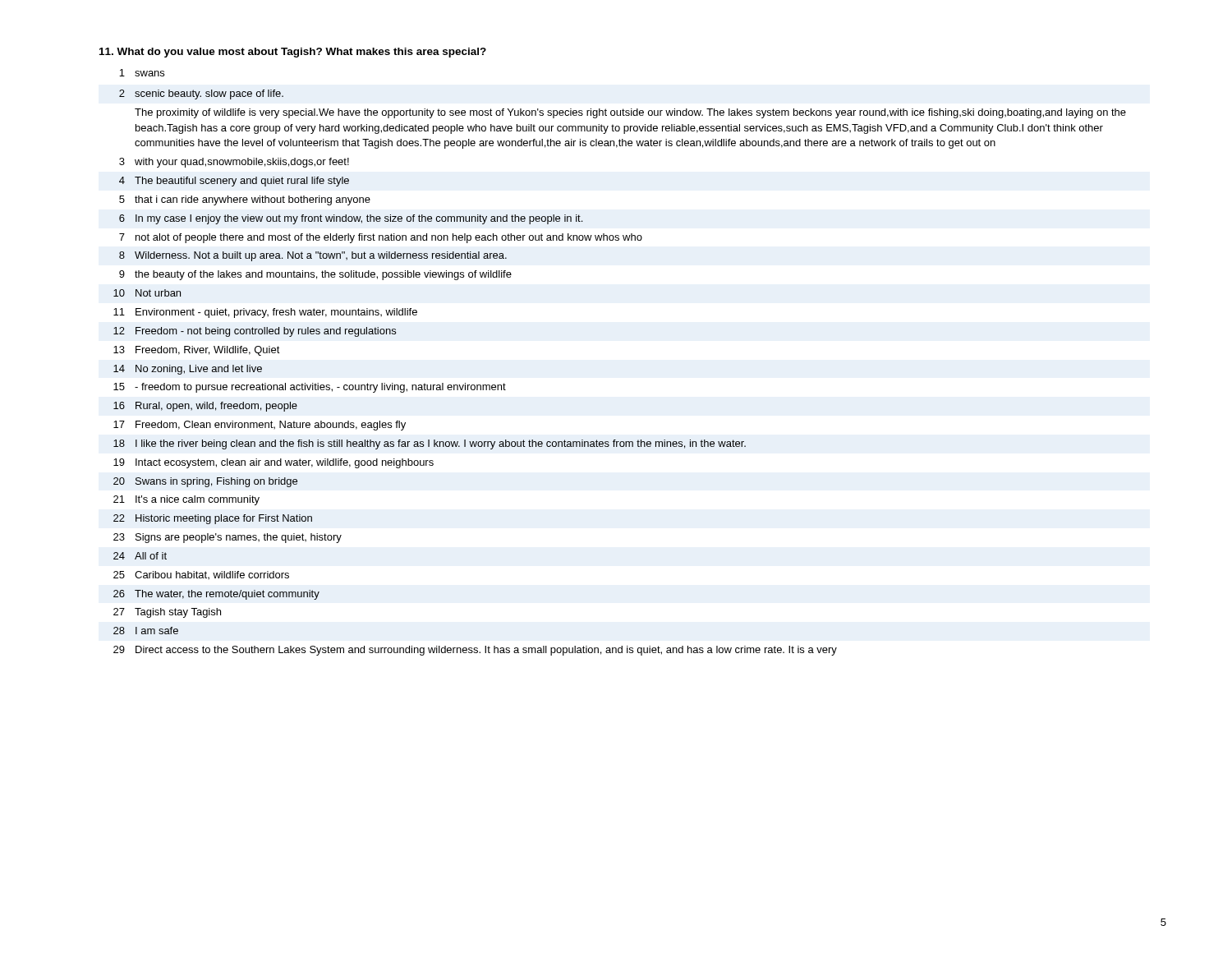Point to the block starting "7 not alot of people there"
1232x953 pixels.
[624, 237]
